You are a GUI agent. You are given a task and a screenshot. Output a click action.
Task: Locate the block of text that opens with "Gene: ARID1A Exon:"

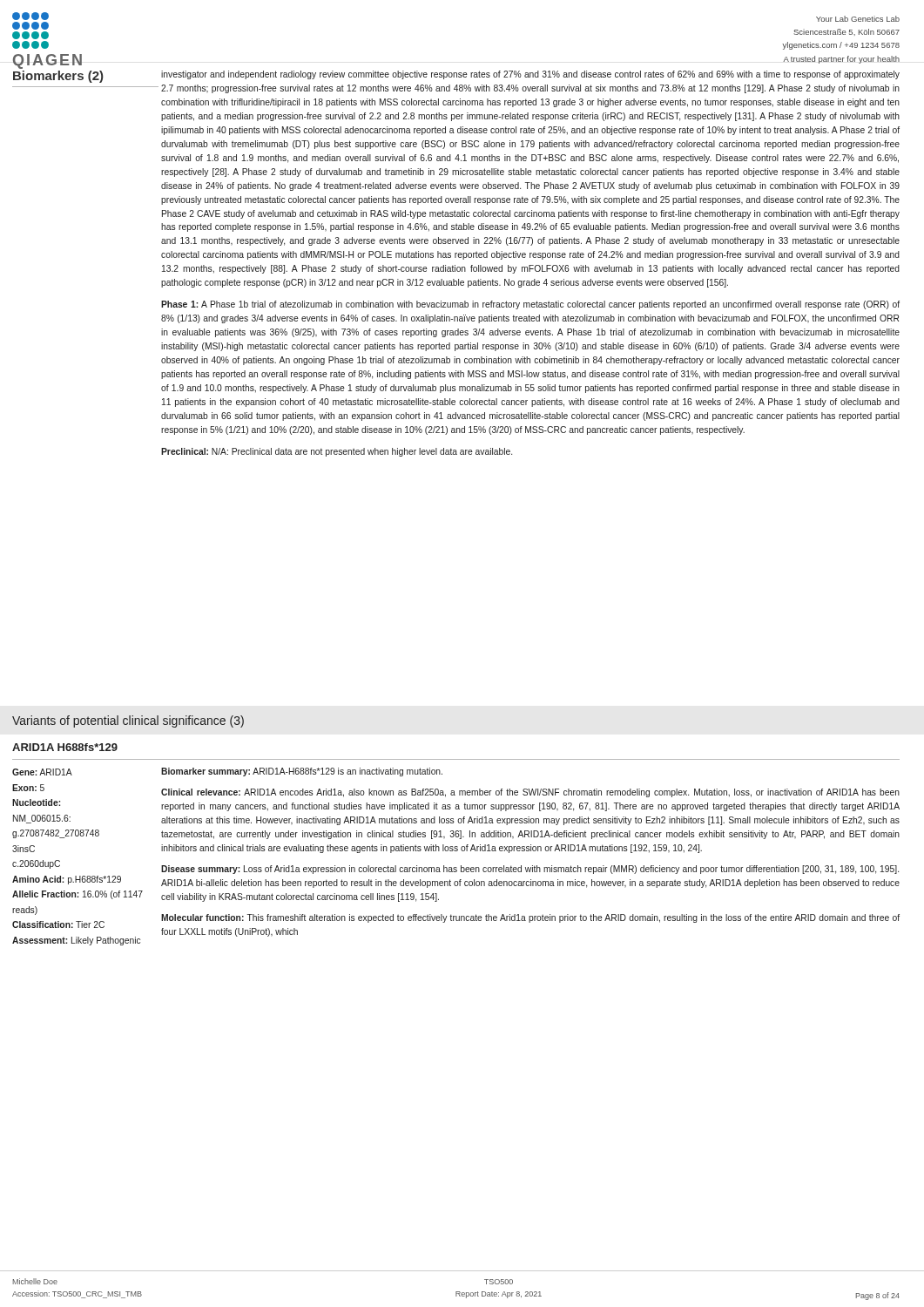pyautogui.click(x=42, y=772)
